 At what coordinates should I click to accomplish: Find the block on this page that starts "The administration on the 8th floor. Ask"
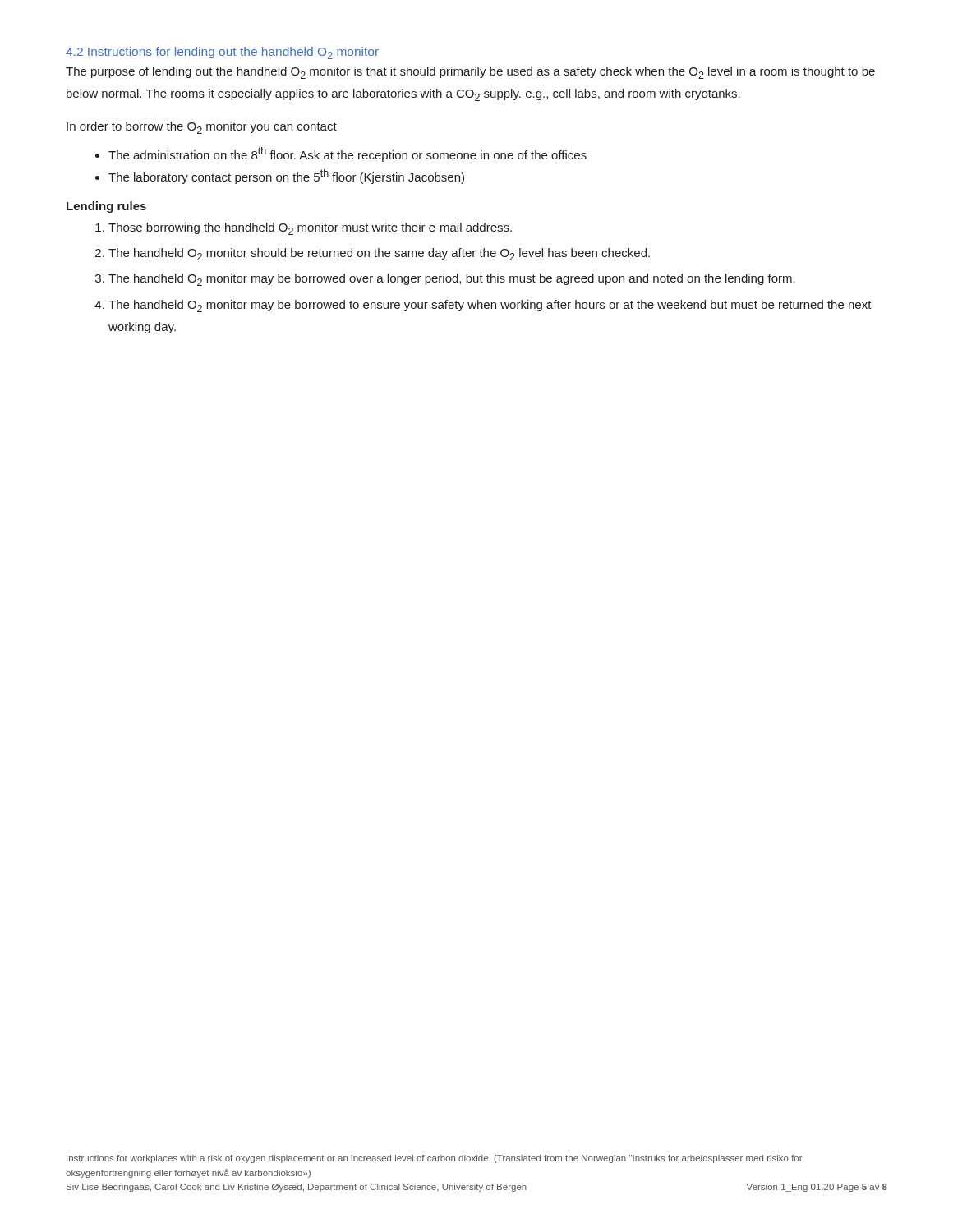348,154
